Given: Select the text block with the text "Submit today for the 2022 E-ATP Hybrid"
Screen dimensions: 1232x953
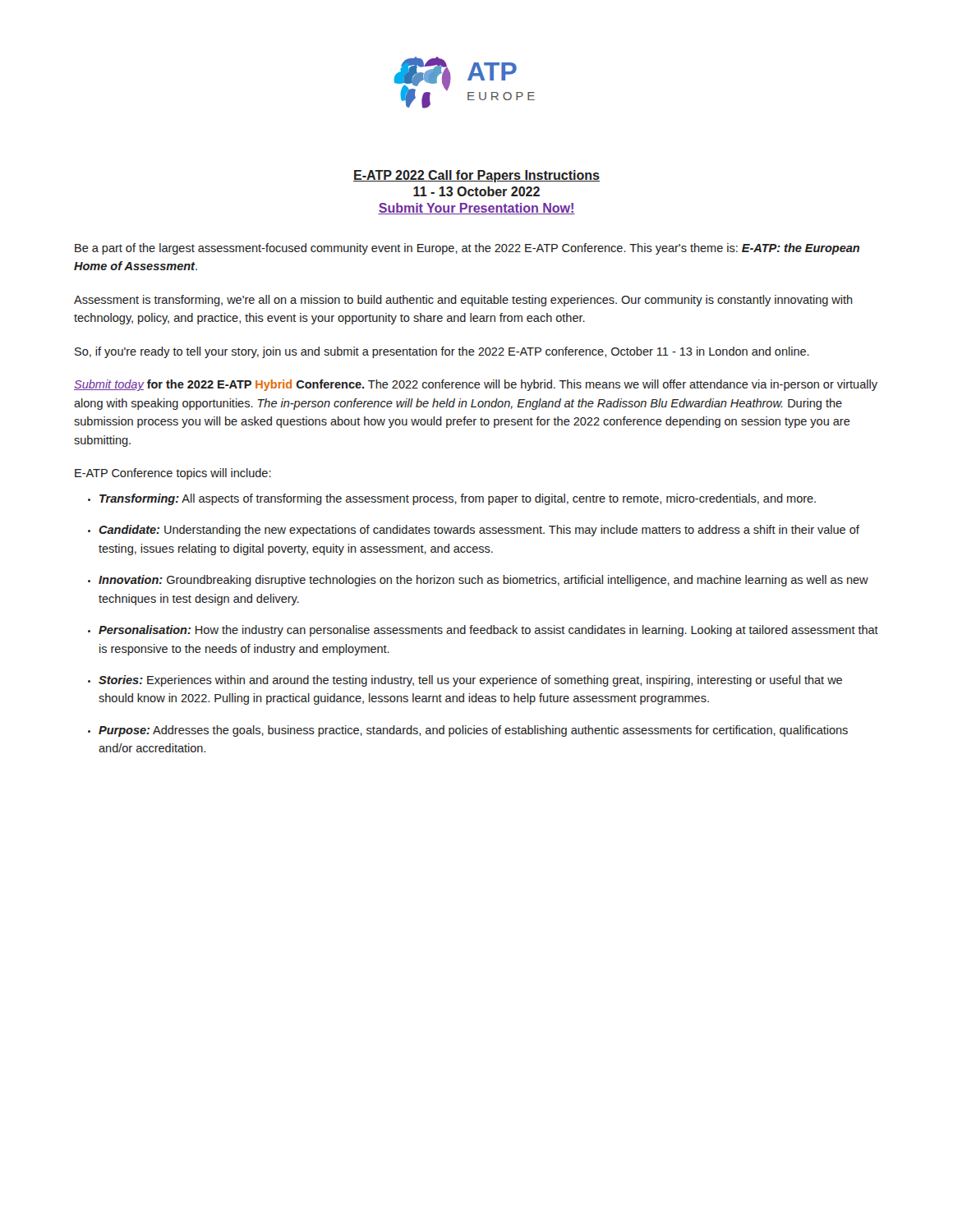Looking at the screenshot, I should (x=476, y=412).
